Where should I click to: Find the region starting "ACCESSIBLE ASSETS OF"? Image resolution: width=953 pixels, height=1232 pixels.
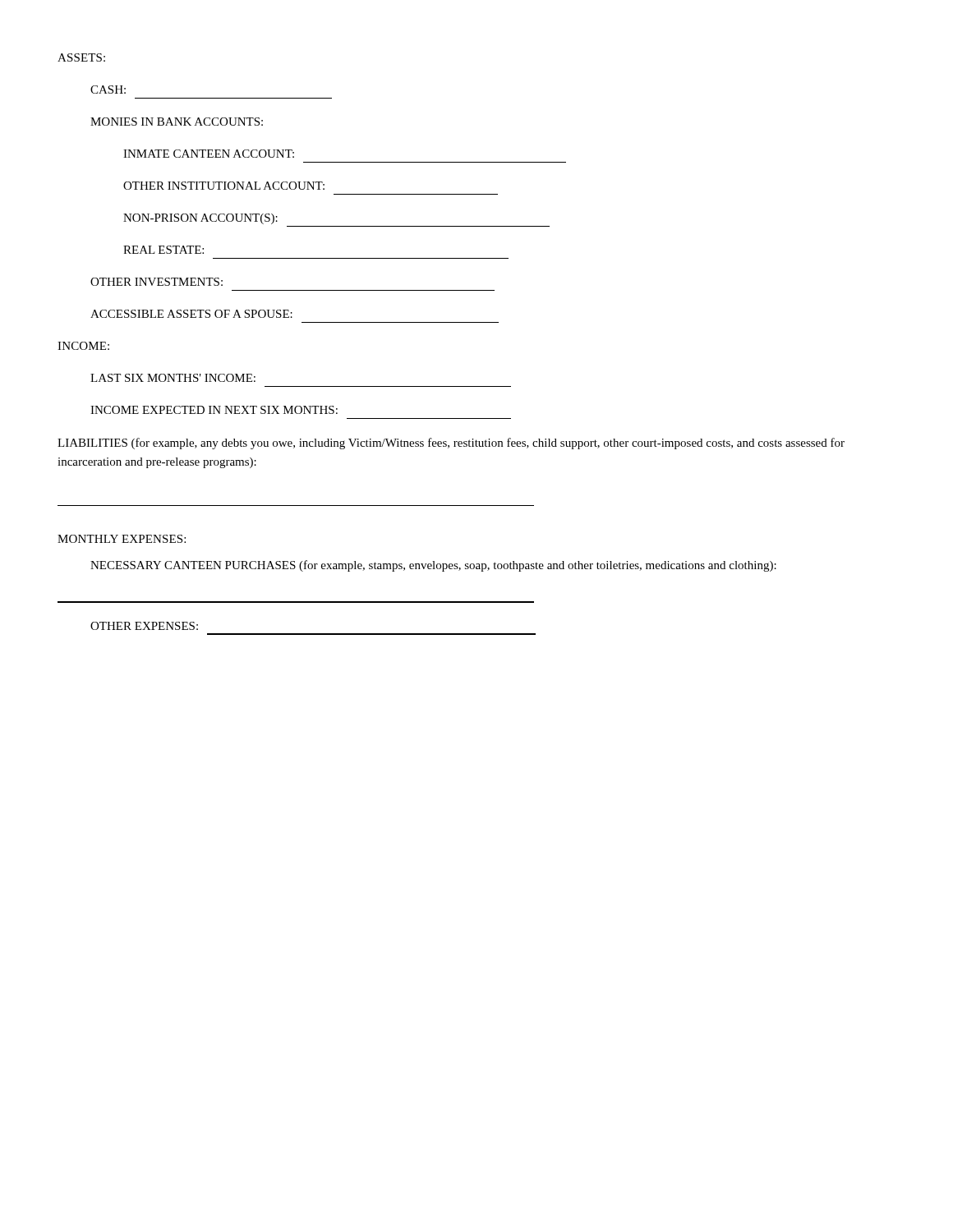(294, 315)
